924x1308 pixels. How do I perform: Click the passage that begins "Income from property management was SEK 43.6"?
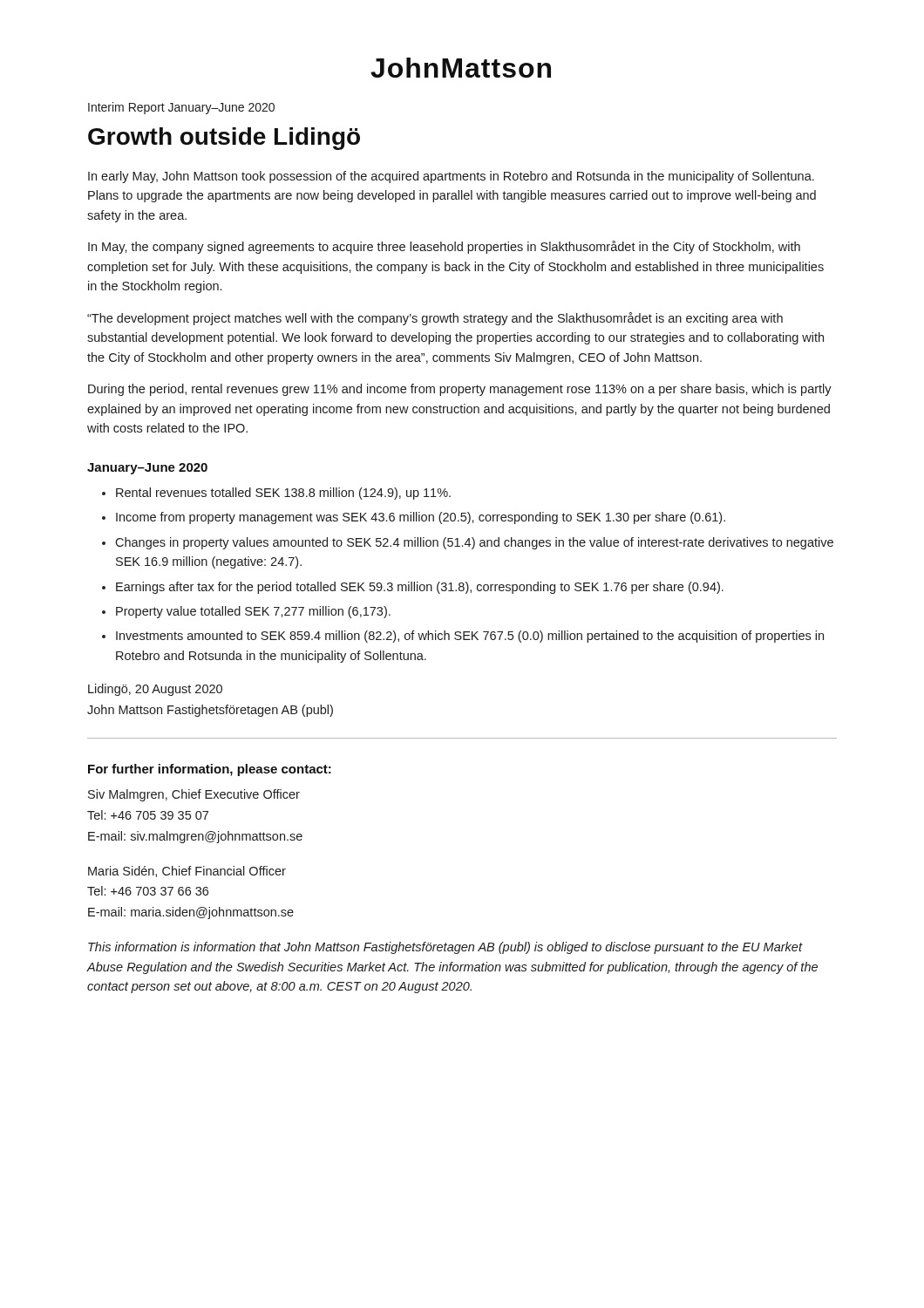pos(421,517)
